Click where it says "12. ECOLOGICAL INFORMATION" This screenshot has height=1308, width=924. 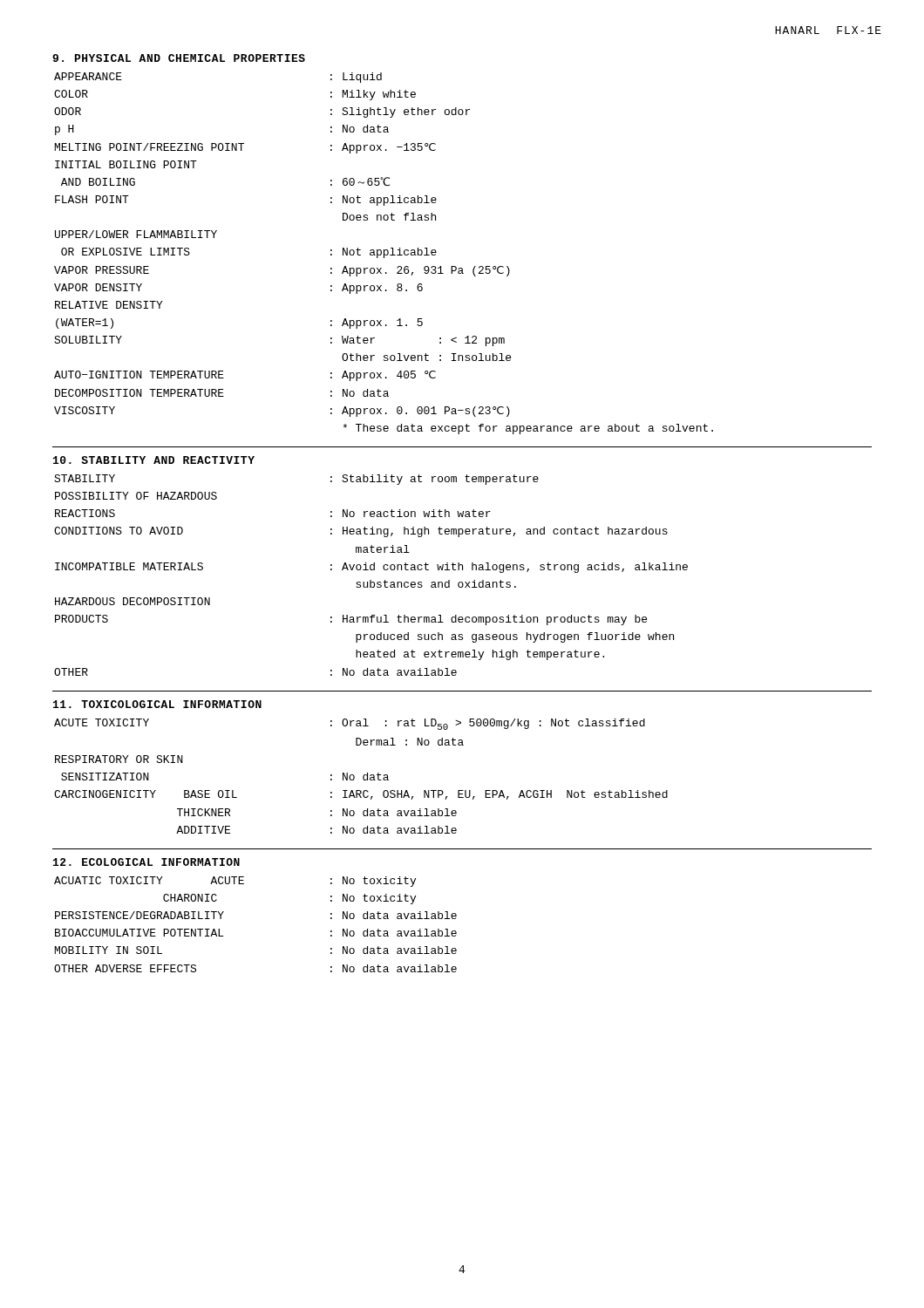146,863
